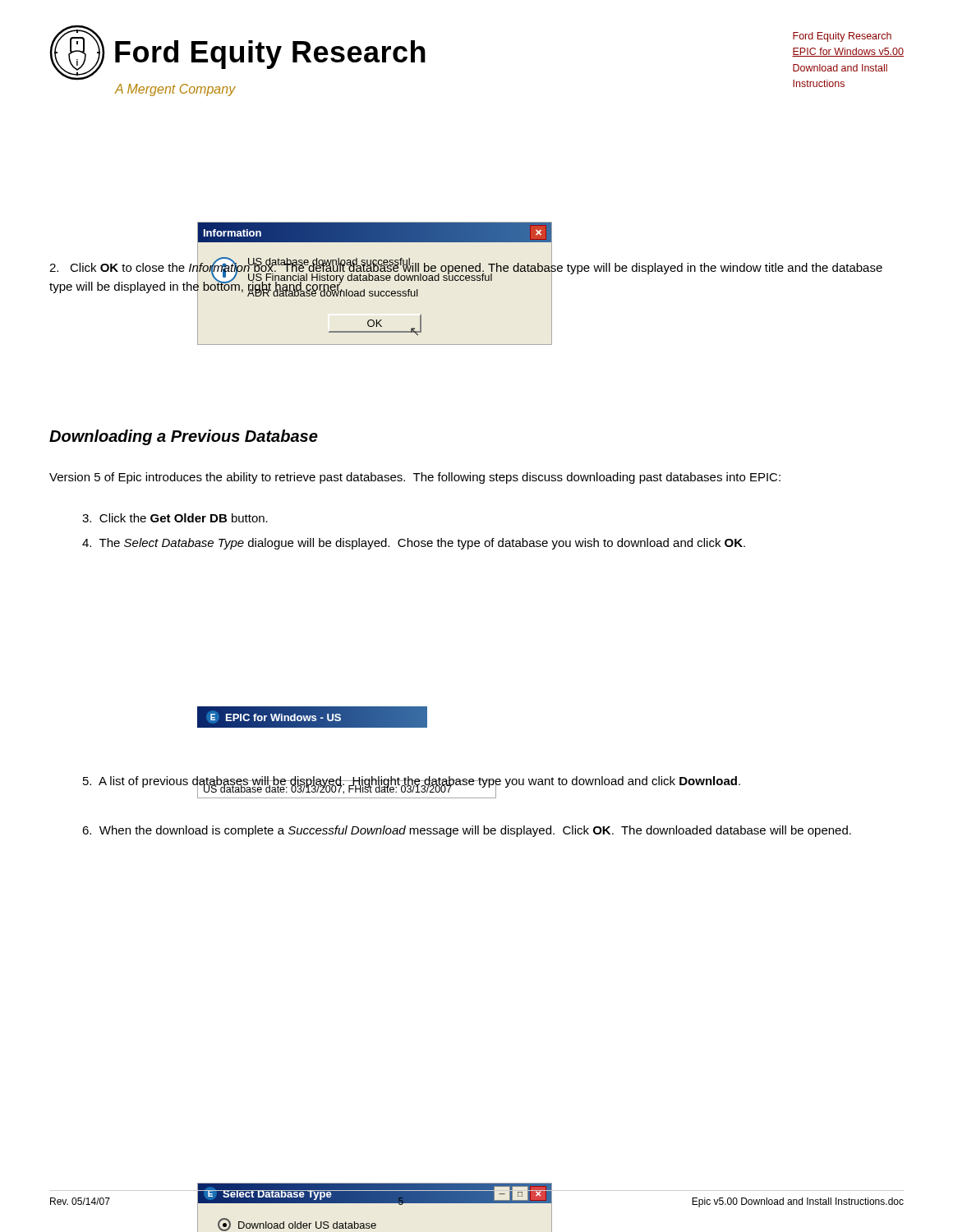The image size is (953, 1232).
Task: Where is the passage that starts "5. A list"?
Action: click(x=412, y=781)
